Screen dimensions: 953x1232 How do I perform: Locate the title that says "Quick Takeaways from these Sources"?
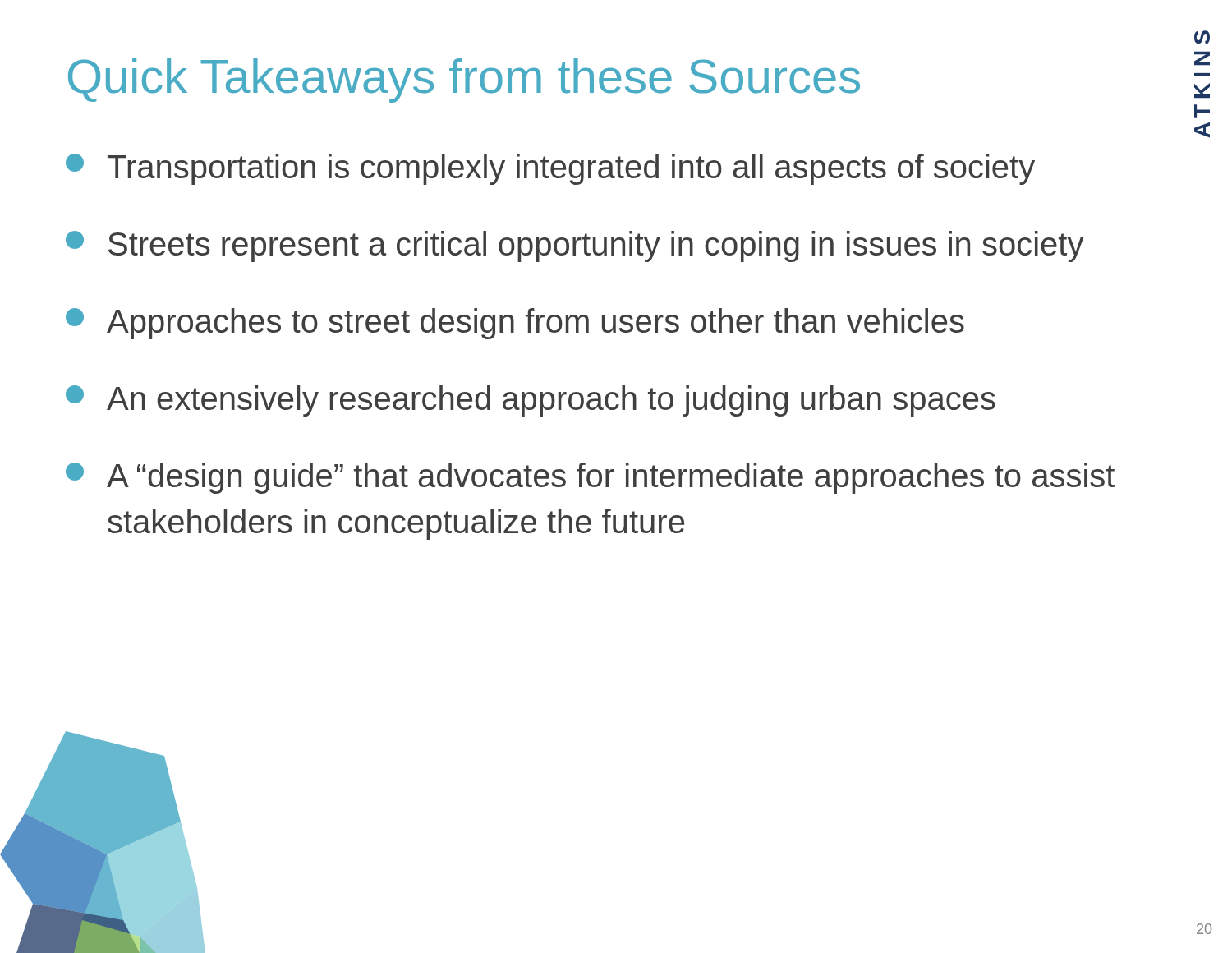(464, 76)
